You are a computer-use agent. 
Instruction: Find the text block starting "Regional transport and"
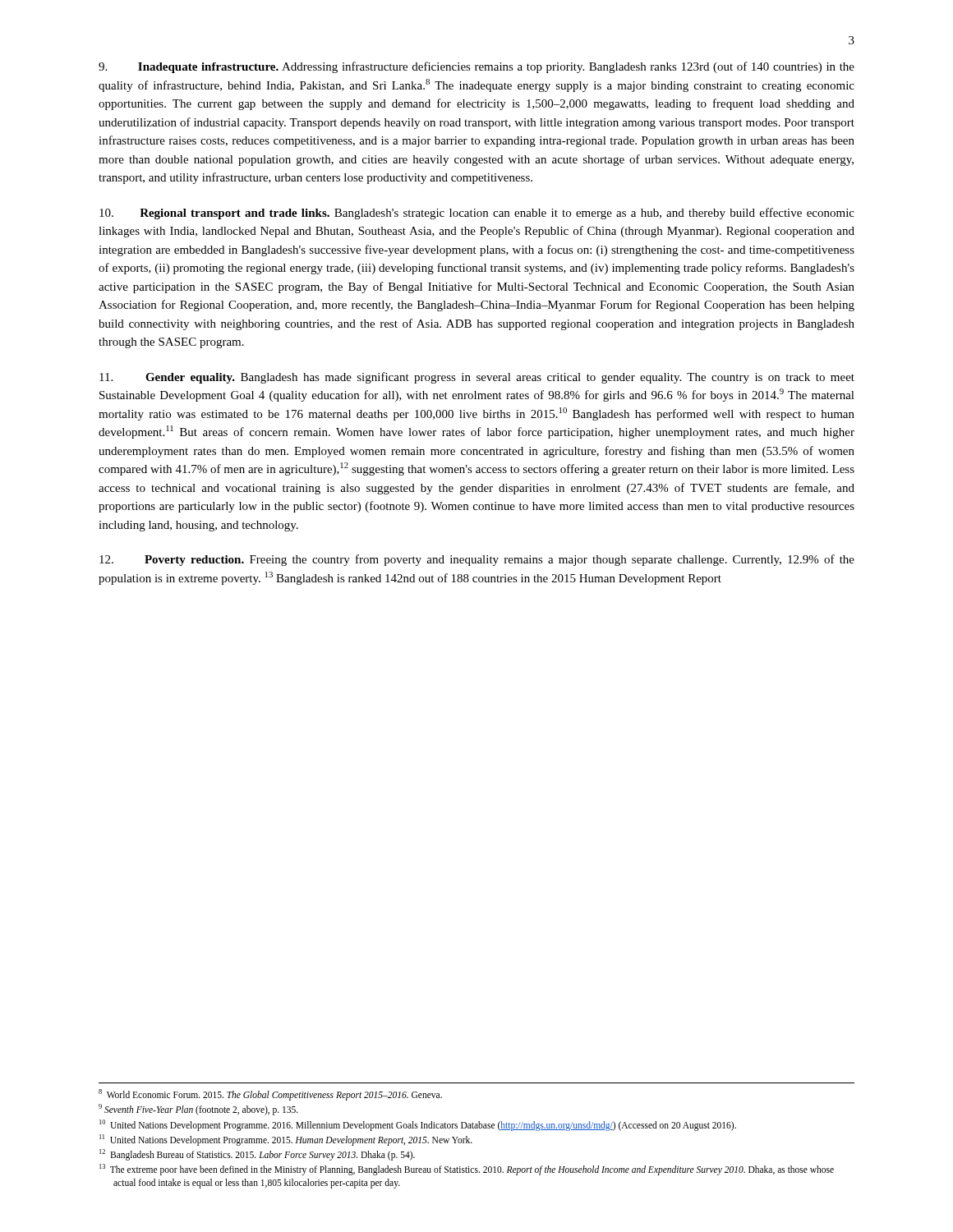pyautogui.click(x=476, y=277)
